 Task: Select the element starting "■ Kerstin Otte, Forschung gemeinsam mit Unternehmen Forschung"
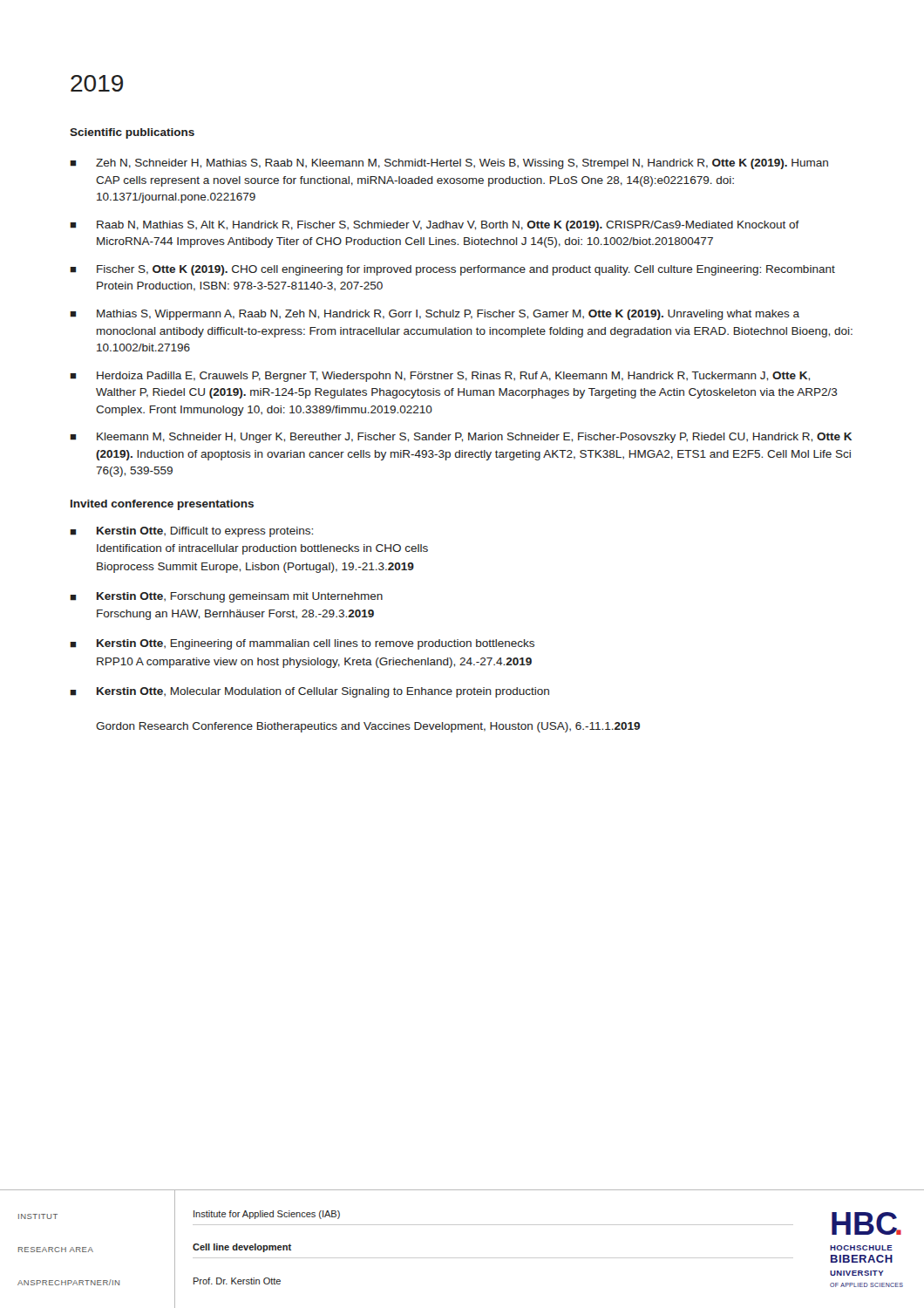pos(226,597)
